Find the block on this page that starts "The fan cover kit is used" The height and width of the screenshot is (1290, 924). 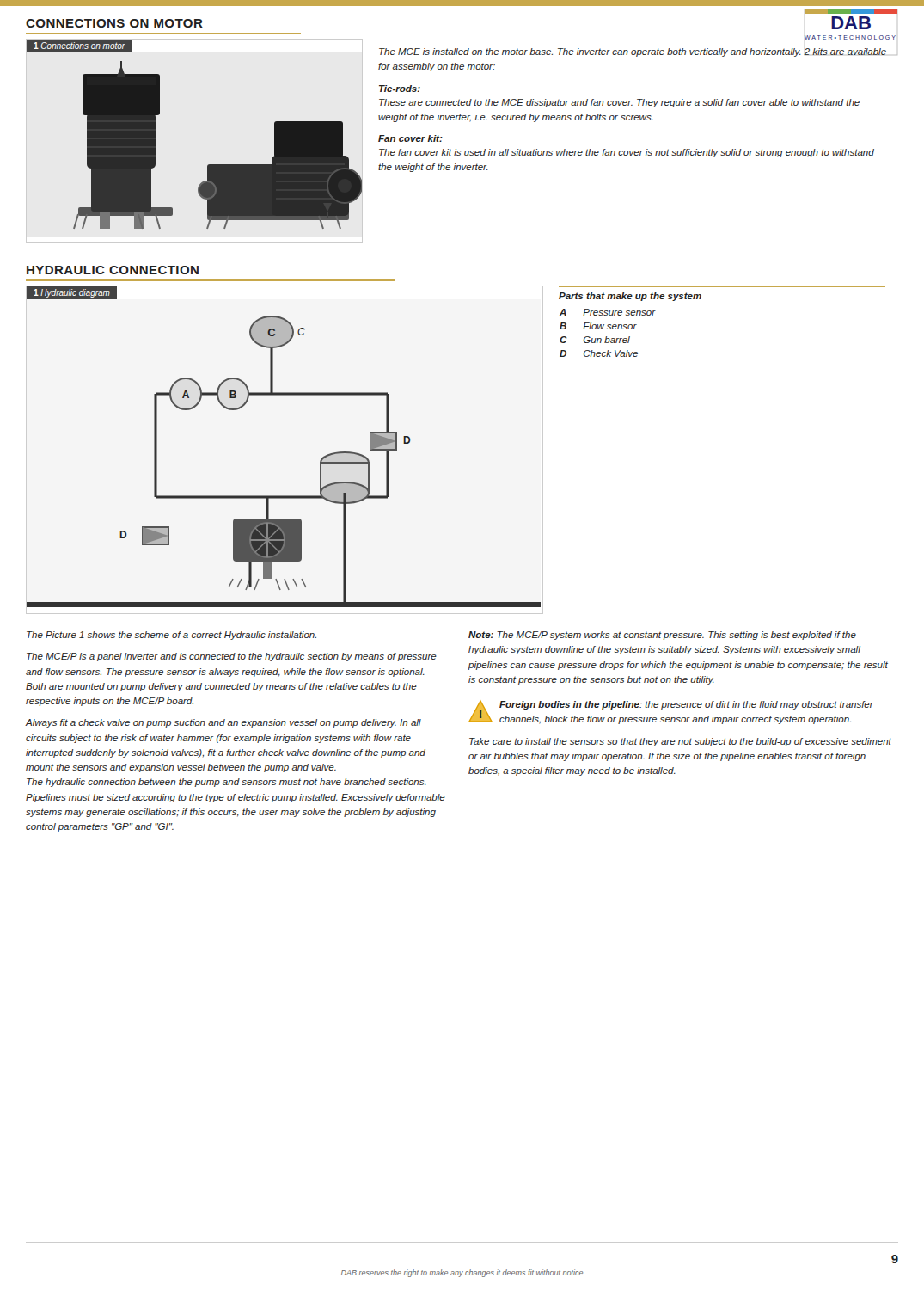[626, 160]
